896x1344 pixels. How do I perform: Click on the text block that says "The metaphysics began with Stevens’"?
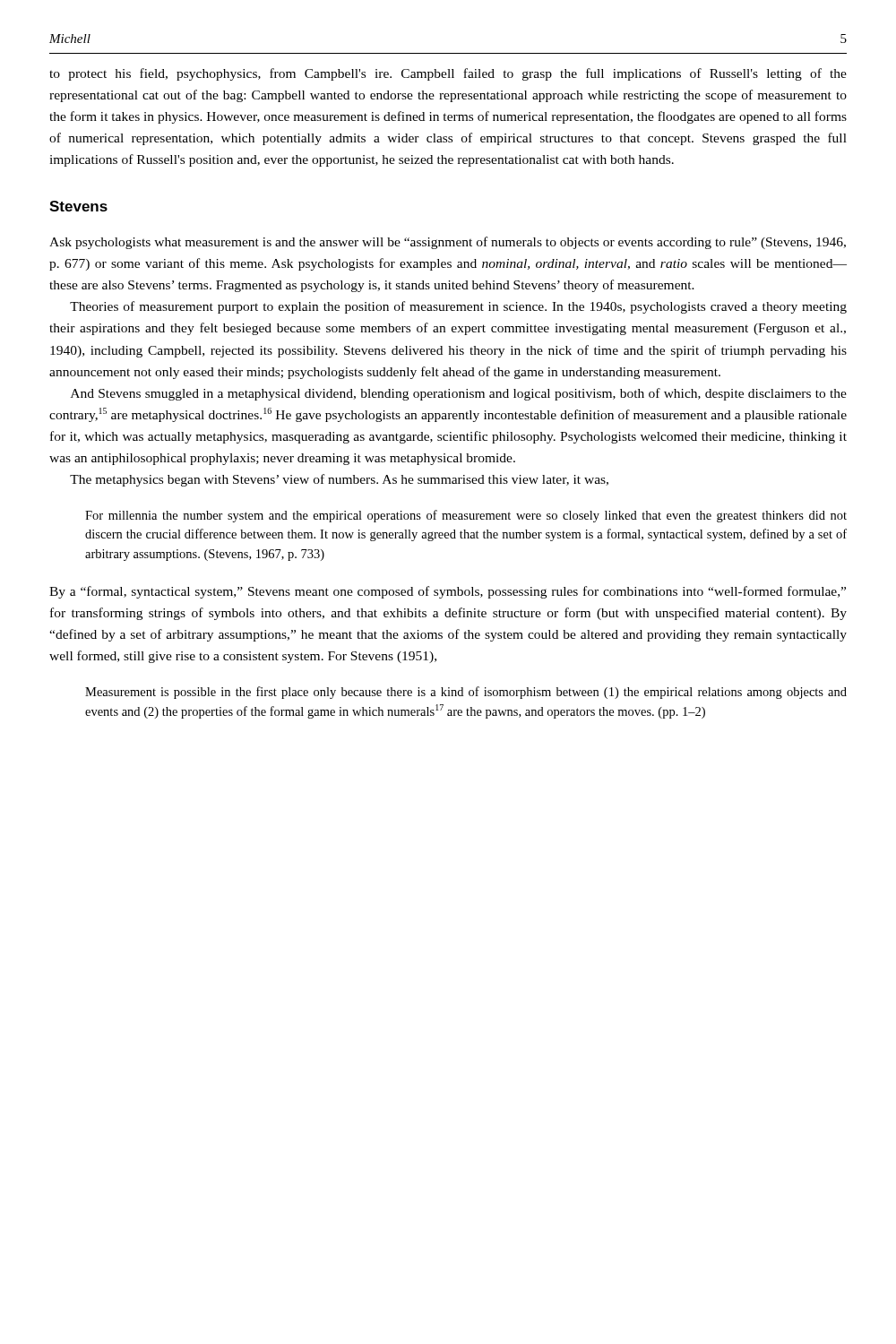448,479
